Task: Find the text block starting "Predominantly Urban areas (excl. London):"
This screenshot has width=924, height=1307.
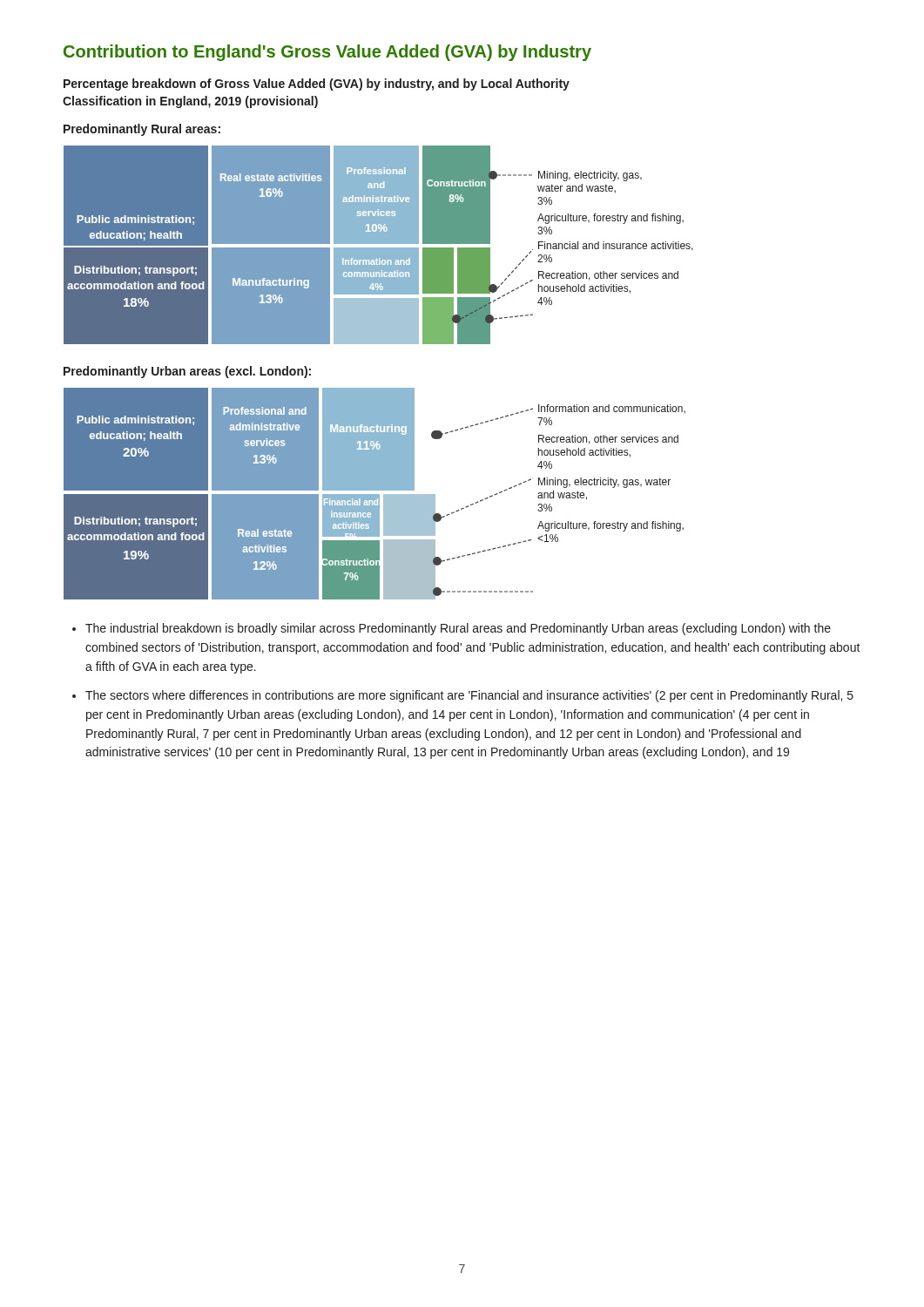Action: (187, 371)
